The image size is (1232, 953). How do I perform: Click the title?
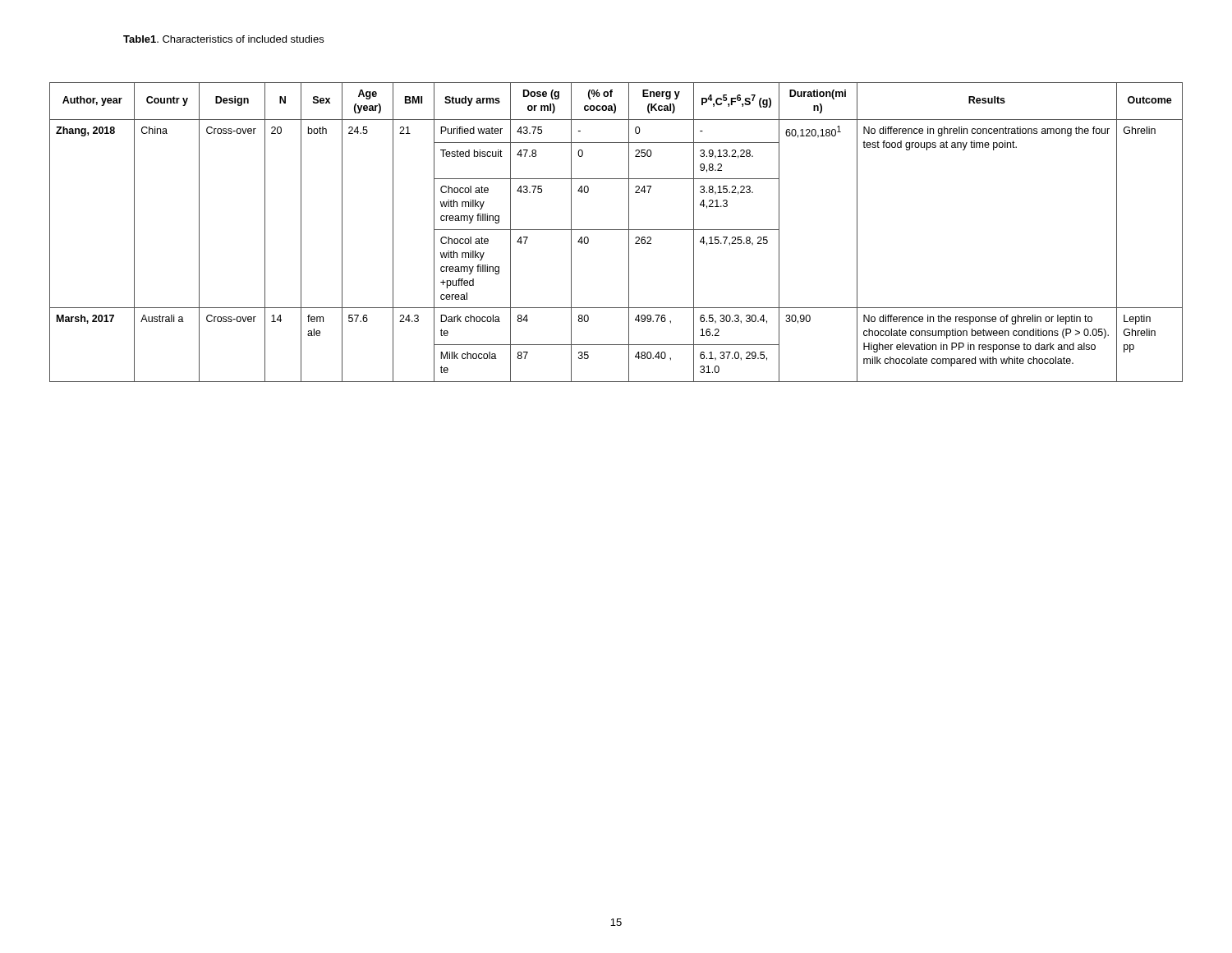[x=224, y=39]
